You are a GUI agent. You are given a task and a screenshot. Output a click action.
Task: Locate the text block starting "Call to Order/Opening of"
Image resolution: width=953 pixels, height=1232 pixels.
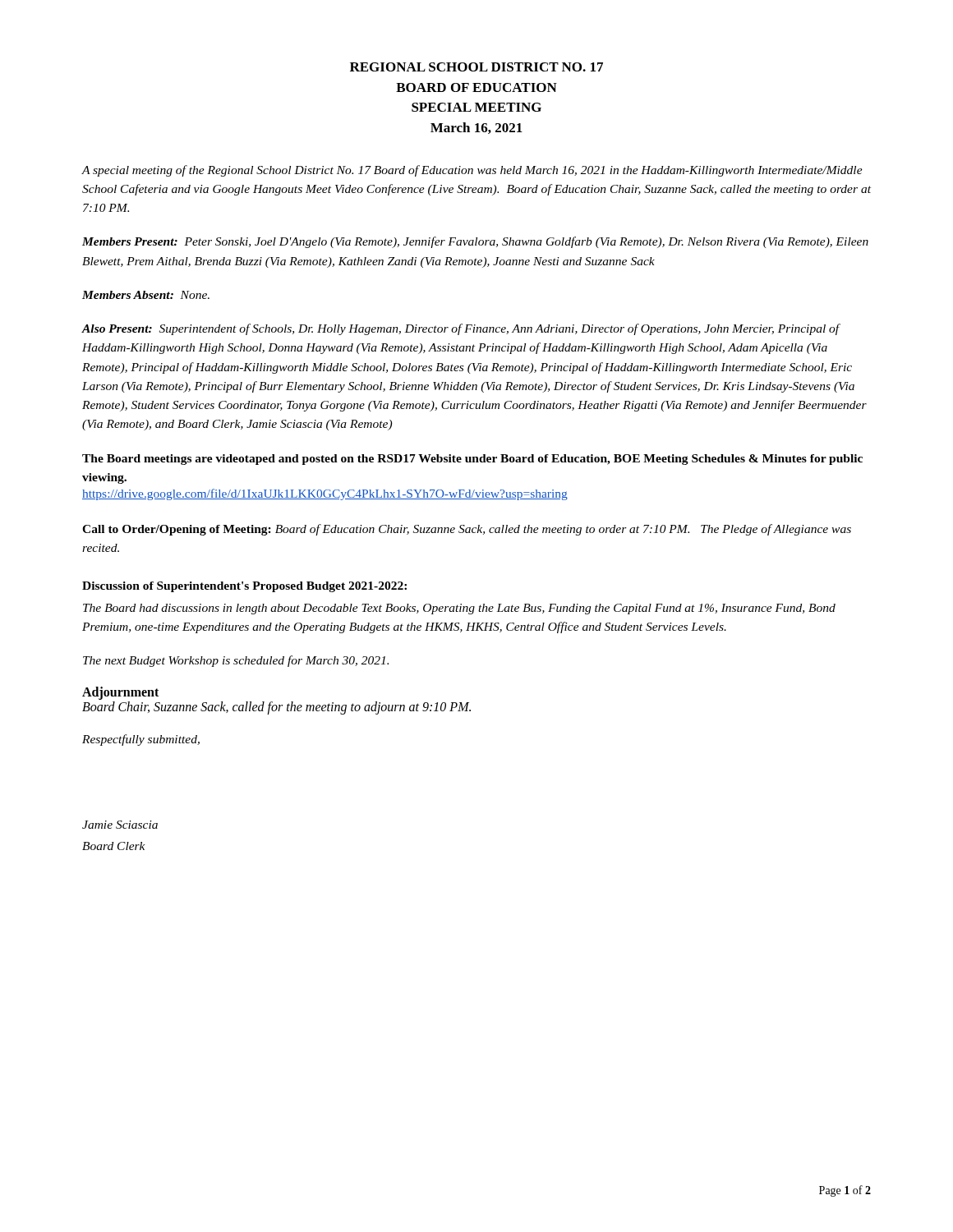467,538
